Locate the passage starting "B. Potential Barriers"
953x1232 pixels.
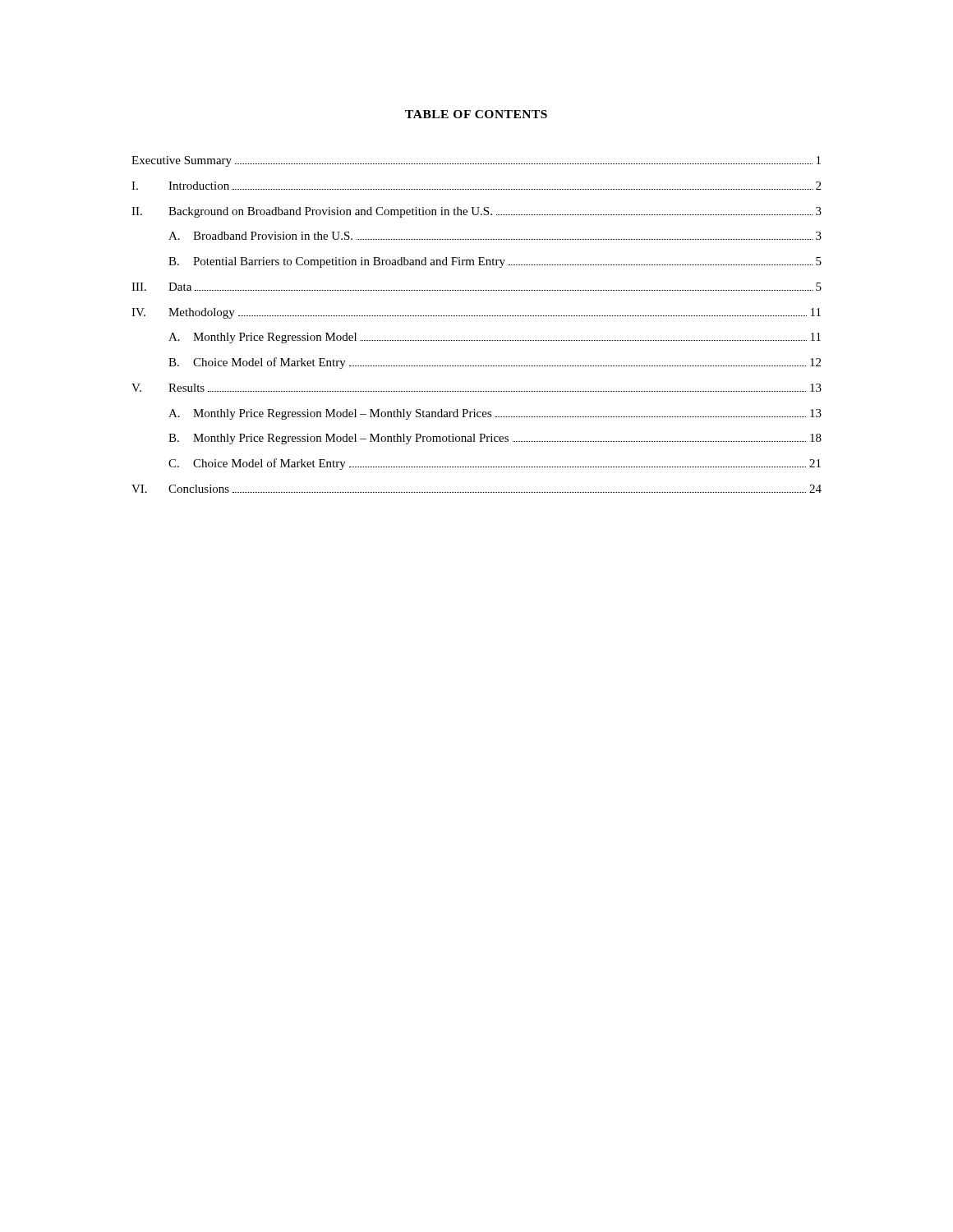point(495,261)
